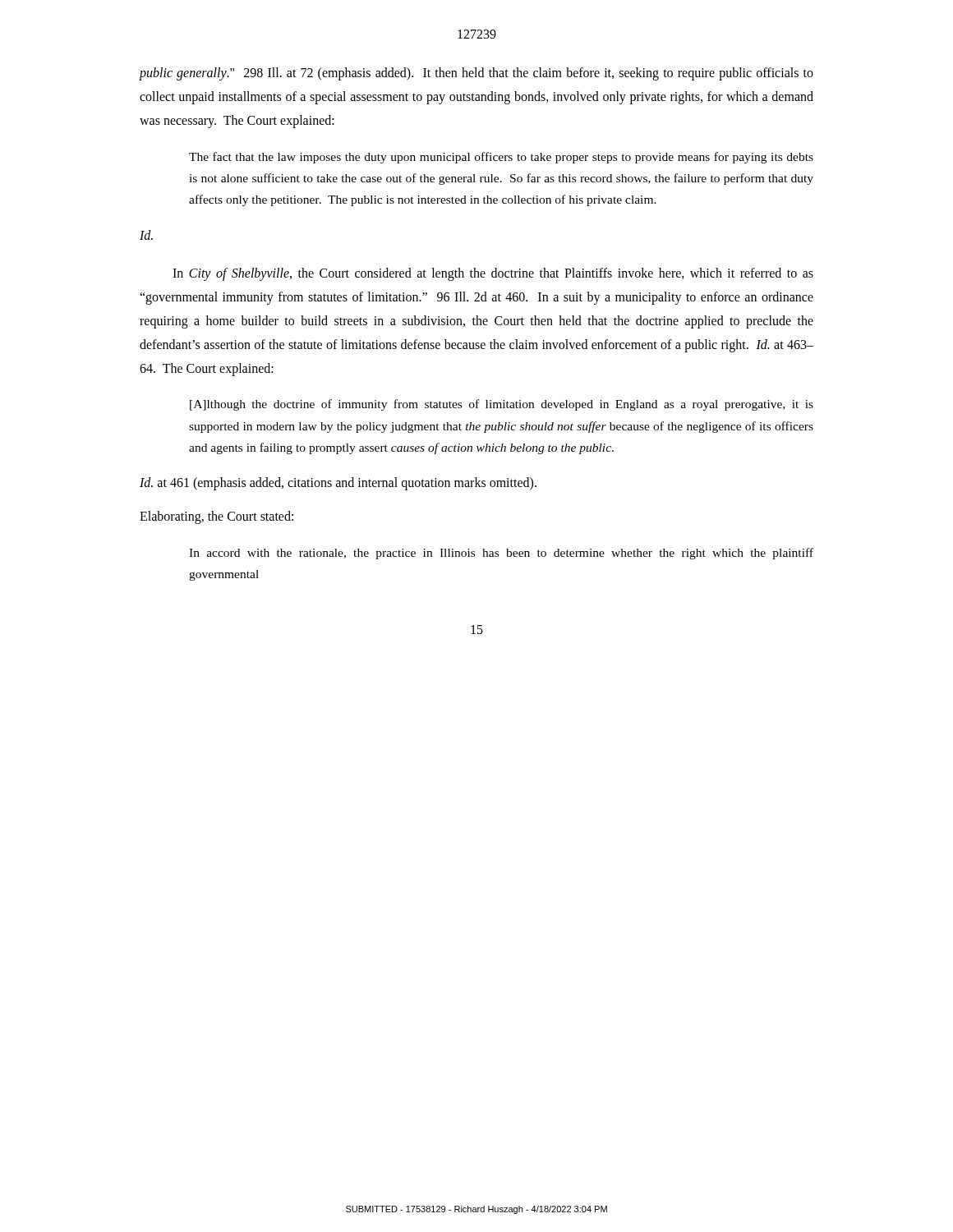
Task: Locate the text block starting "public generally." 298 Ill. at 72 (emphasis added)."
Action: pos(476,97)
